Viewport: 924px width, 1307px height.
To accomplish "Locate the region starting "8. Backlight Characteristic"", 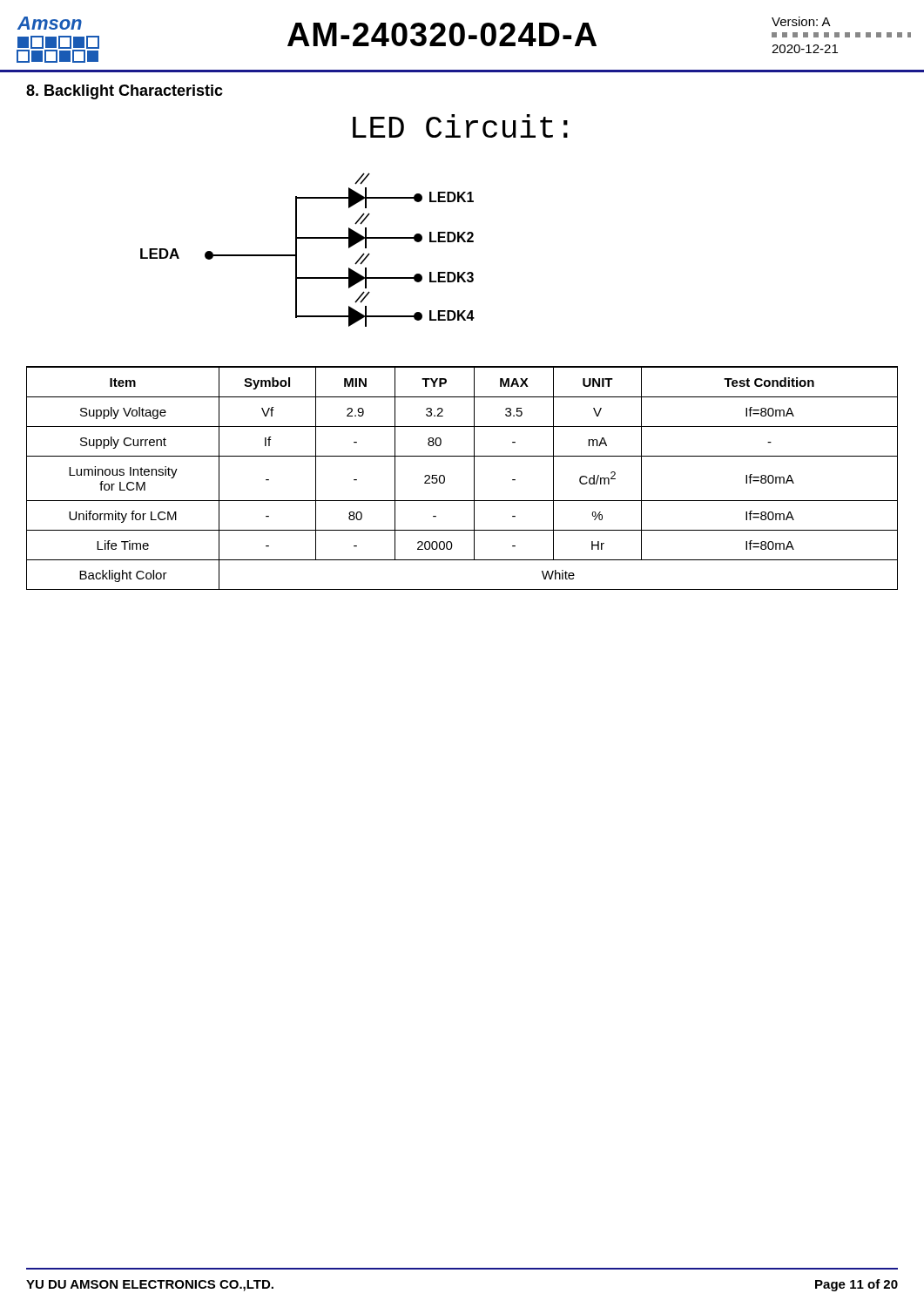I will (125, 91).
